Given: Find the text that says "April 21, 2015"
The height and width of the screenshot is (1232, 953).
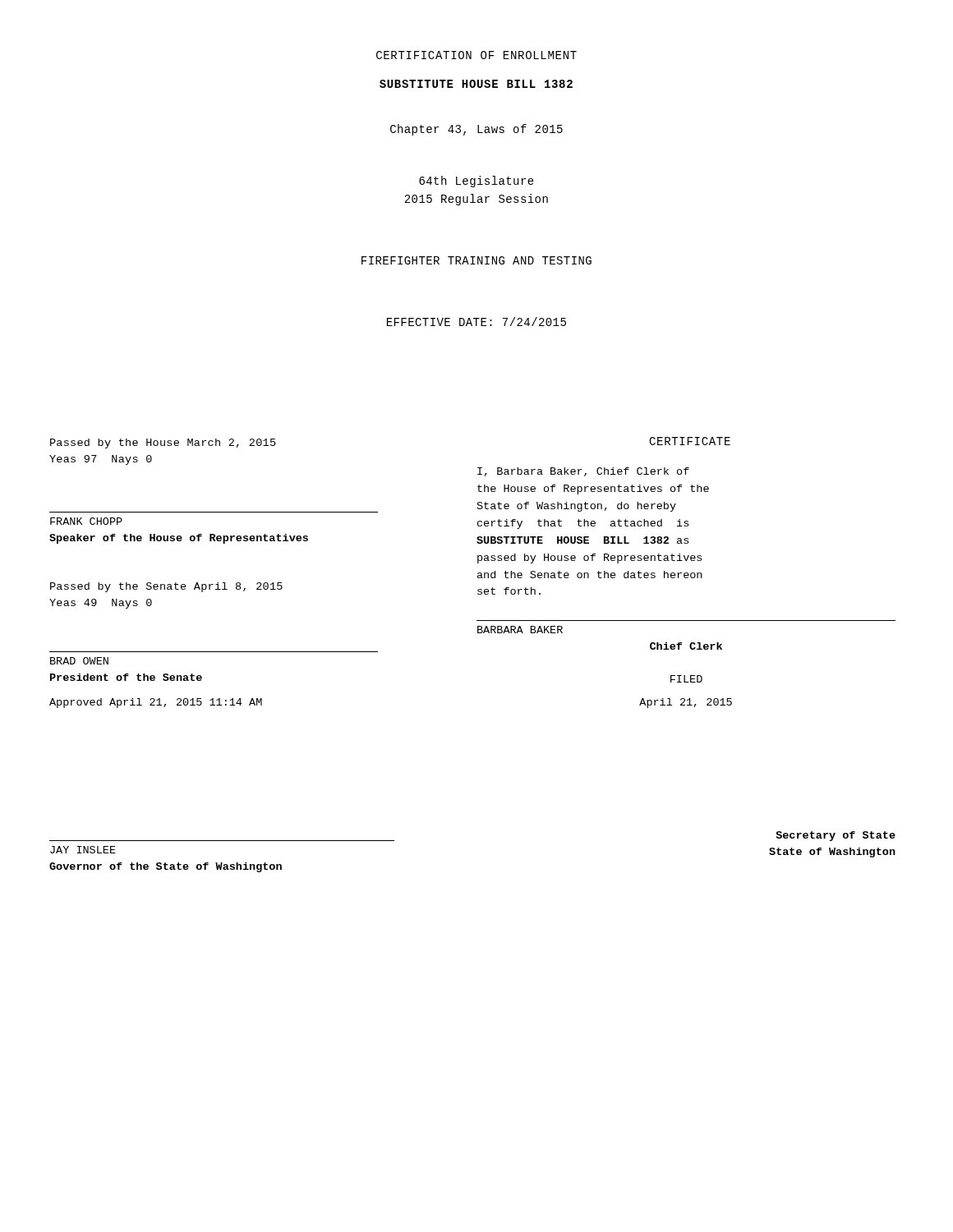Looking at the screenshot, I should [x=686, y=703].
